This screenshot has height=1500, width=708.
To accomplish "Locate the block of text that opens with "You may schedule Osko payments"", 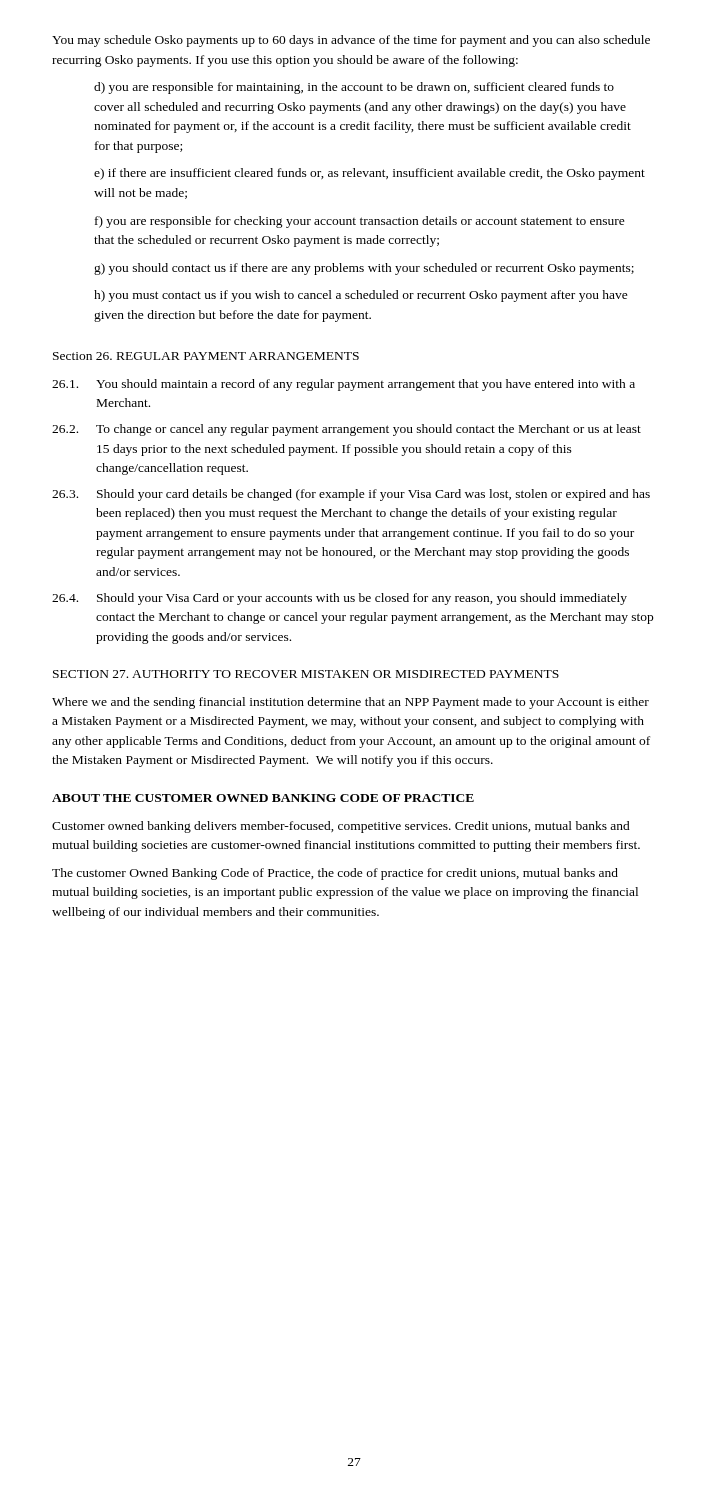I will pyautogui.click(x=354, y=50).
